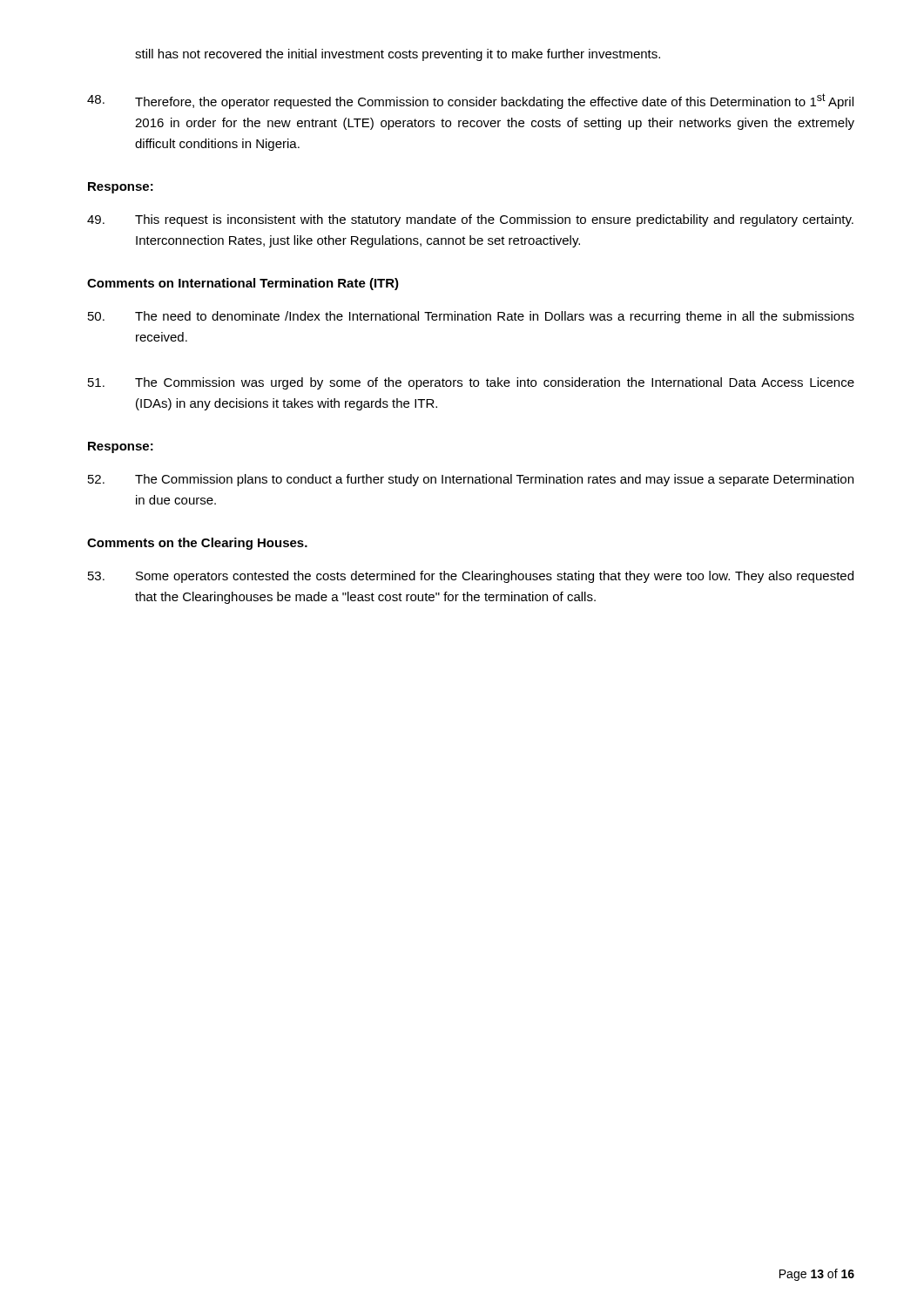Locate the text block that reads "still has not recovered the initial investment costs"
The height and width of the screenshot is (1307, 924).
click(398, 54)
